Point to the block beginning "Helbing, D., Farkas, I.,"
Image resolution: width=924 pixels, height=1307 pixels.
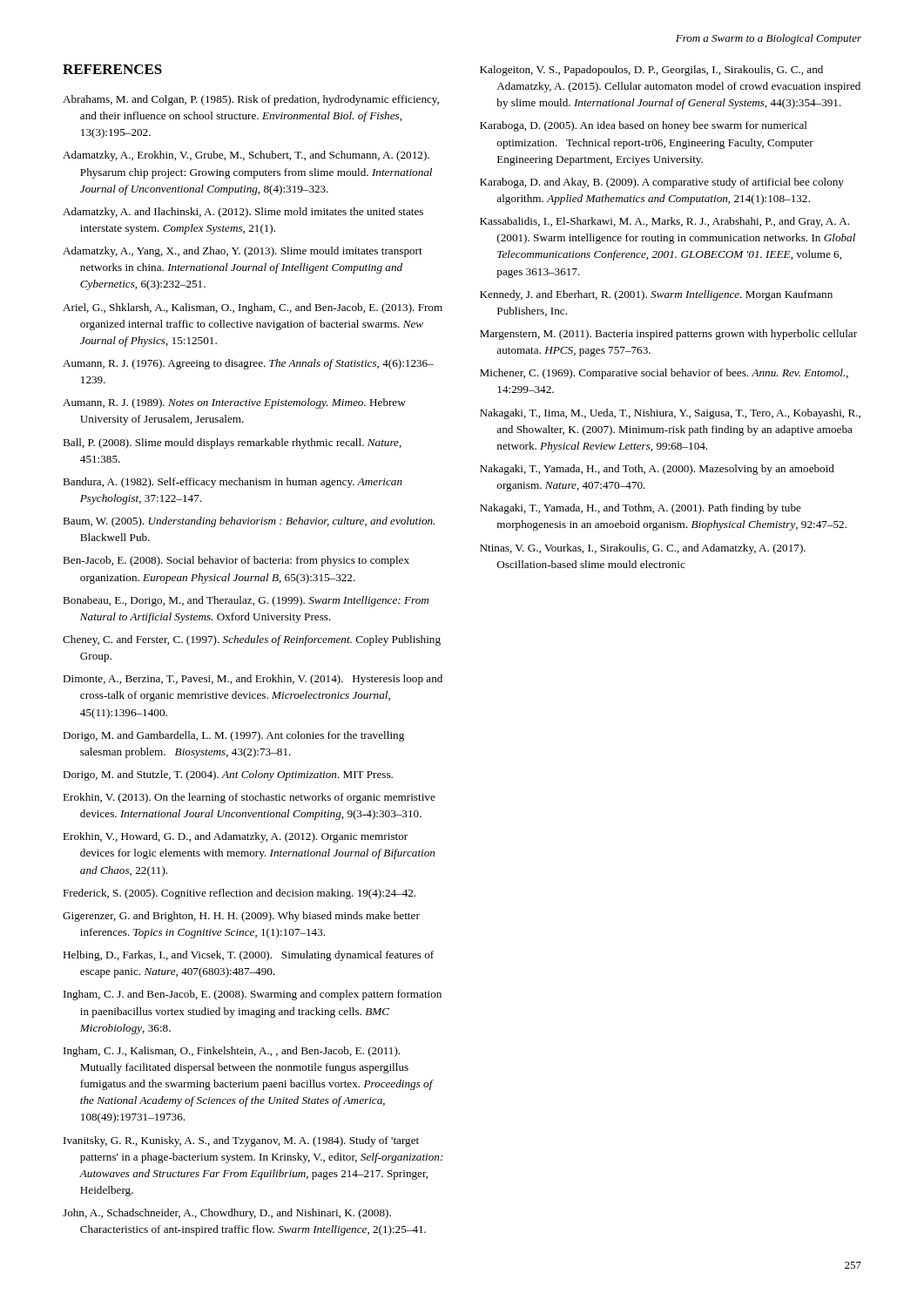click(x=248, y=963)
